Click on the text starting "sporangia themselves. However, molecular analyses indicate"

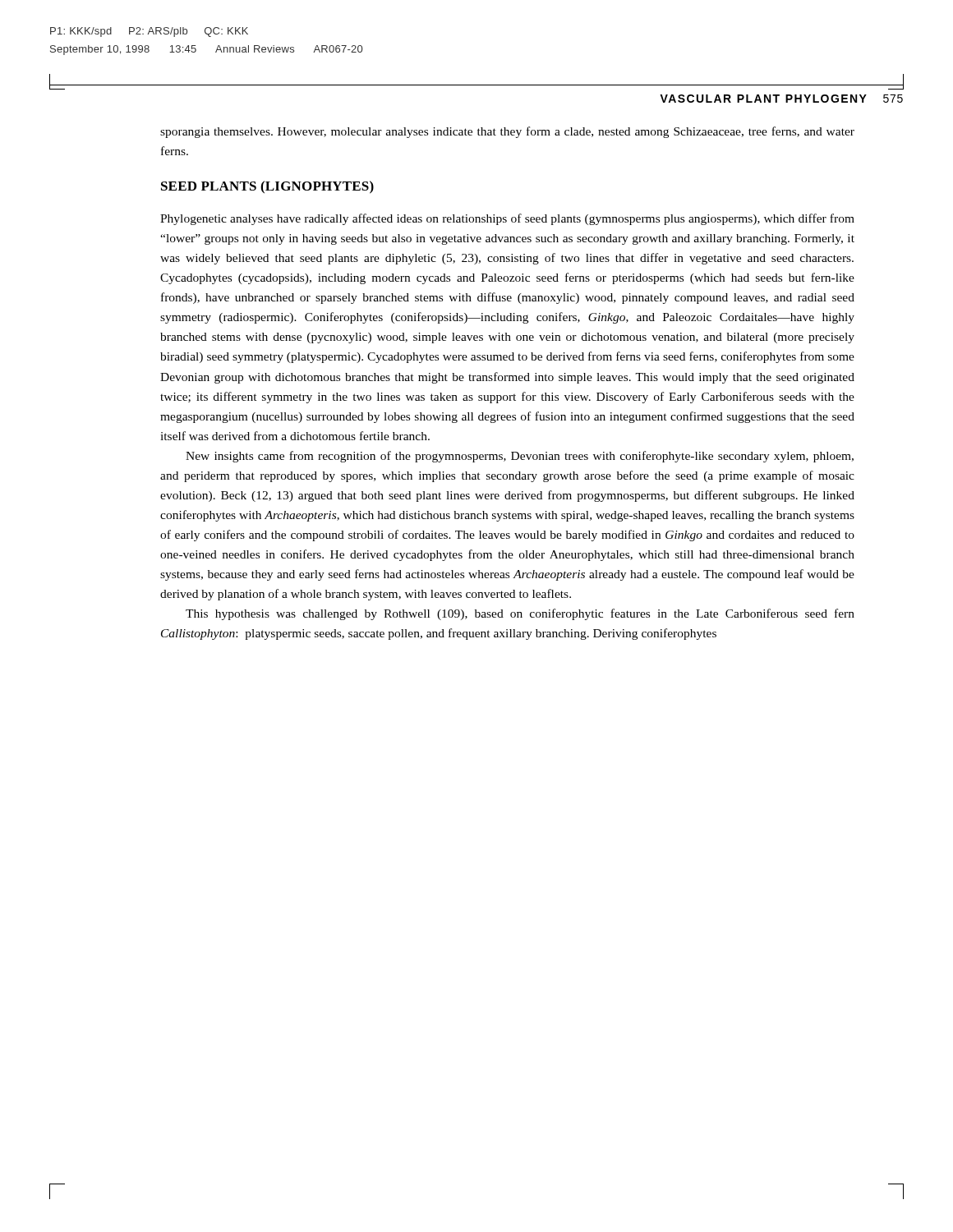tap(507, 141)
